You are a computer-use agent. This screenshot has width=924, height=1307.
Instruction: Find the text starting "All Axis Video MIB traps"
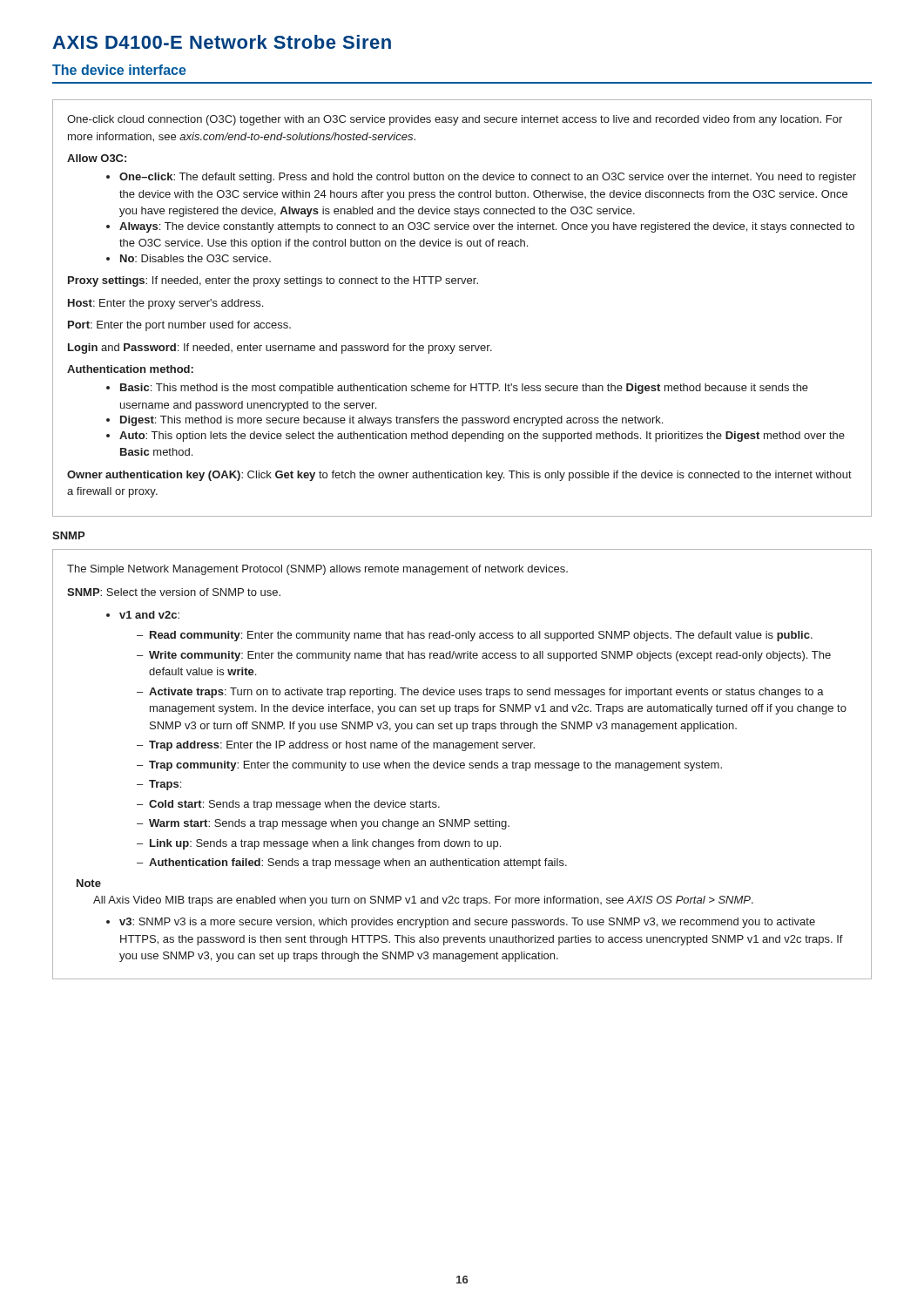tap(423, 899)
